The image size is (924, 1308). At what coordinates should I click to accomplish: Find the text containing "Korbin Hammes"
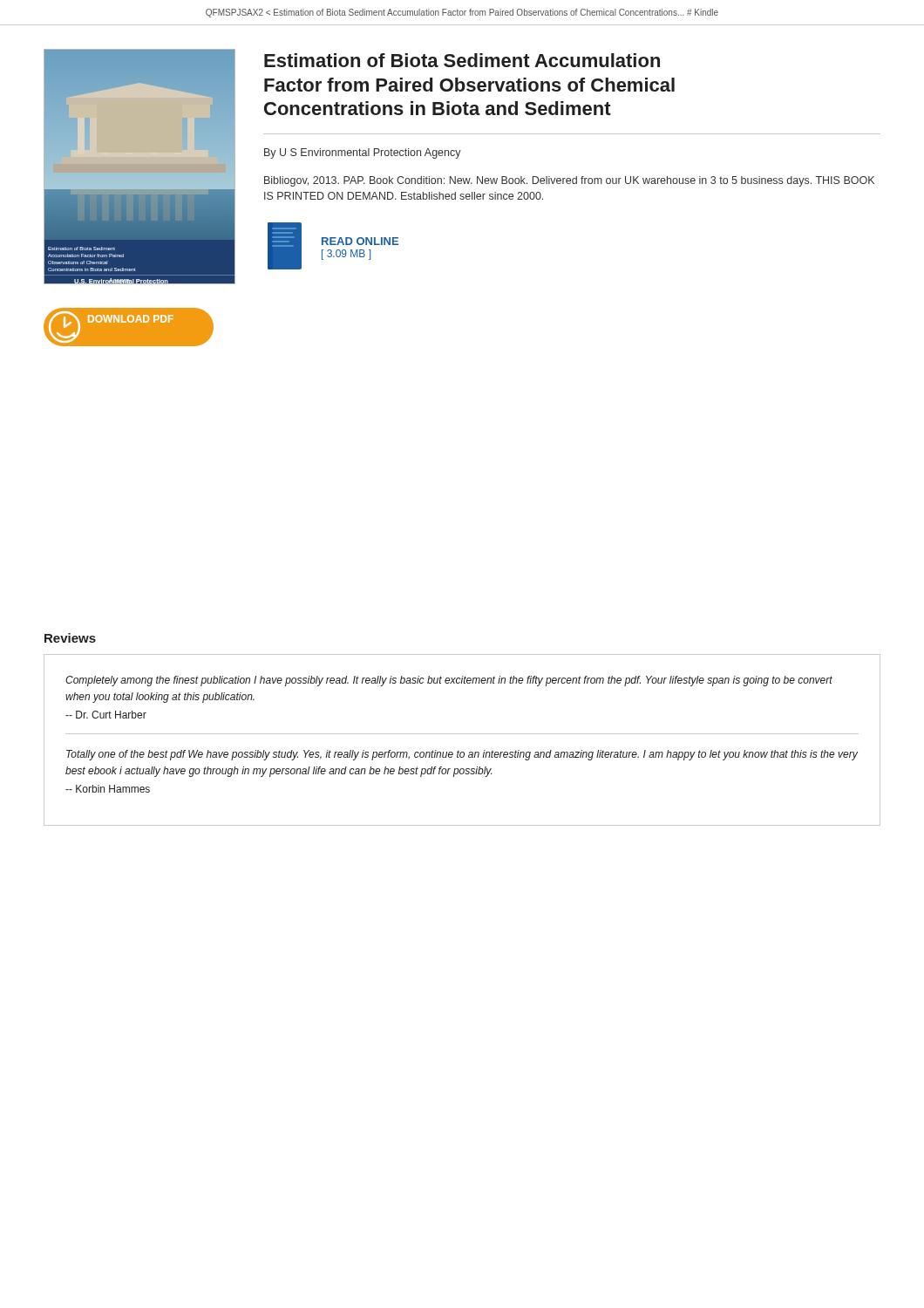(x=108, y=789)
